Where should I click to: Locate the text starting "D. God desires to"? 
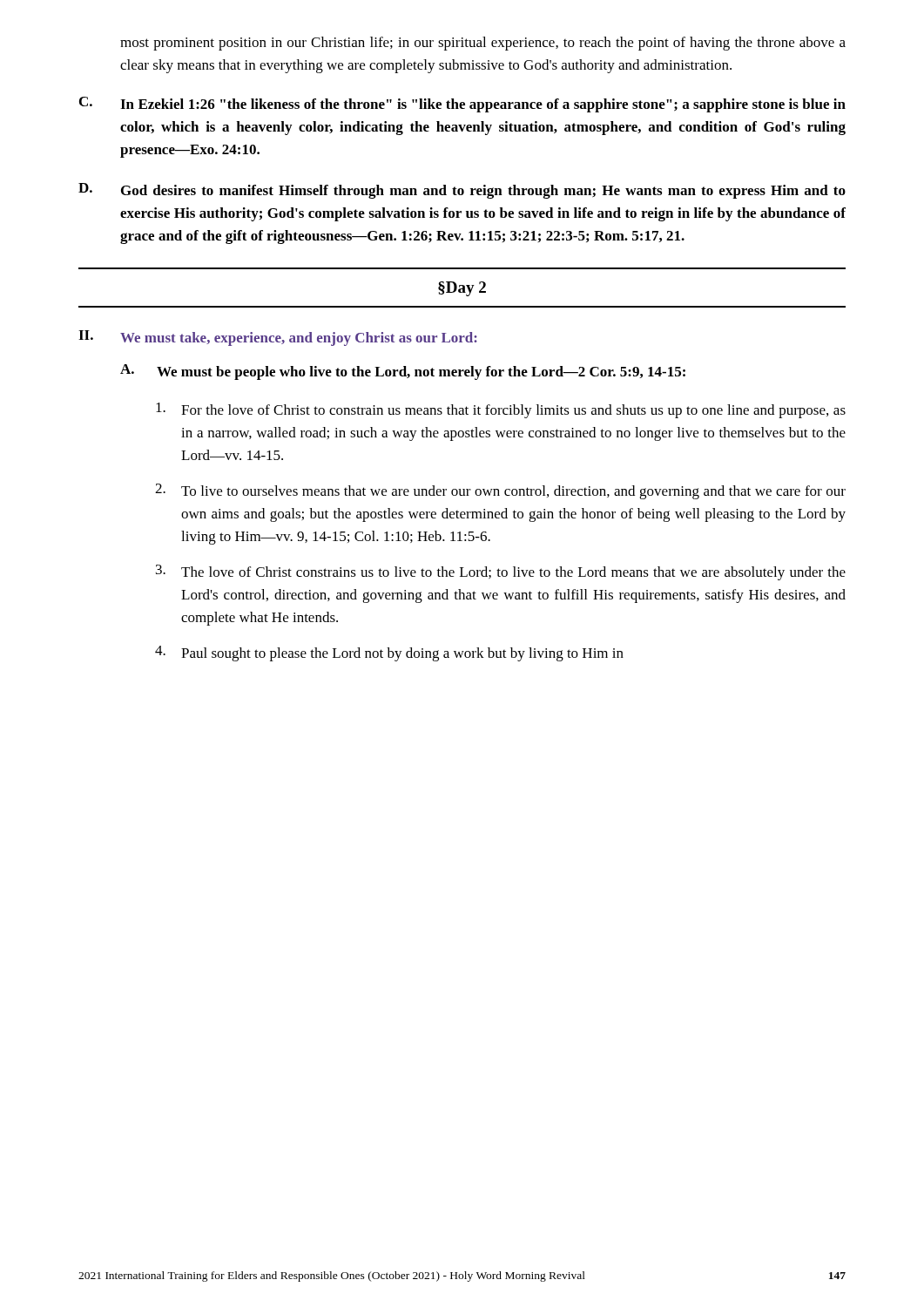coord(462,214)
